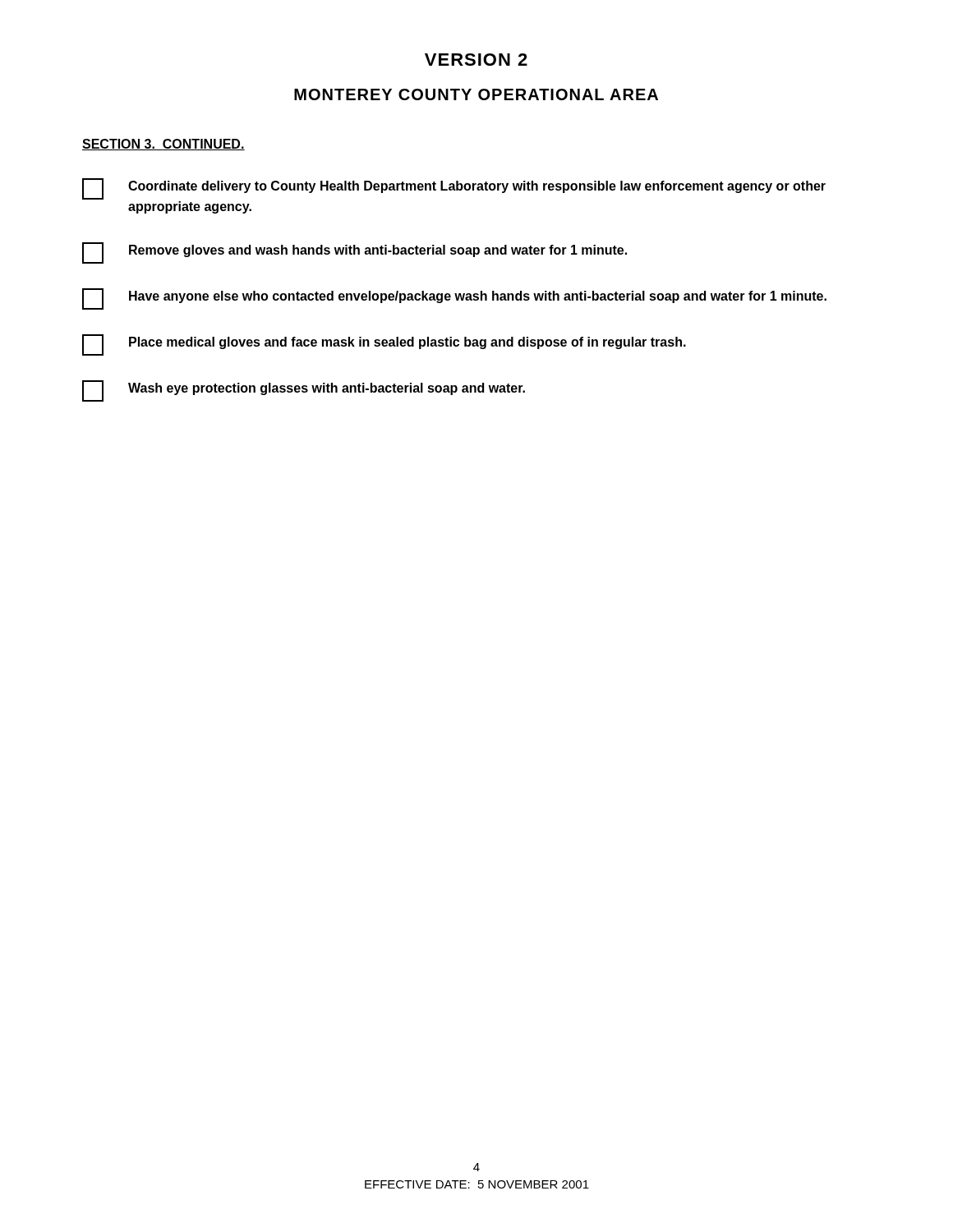Image resolution: width=953 pixels, height=1232 pixels.
Task: Locate the block starting "Have anyone else who"
Action: pos(476,298)
